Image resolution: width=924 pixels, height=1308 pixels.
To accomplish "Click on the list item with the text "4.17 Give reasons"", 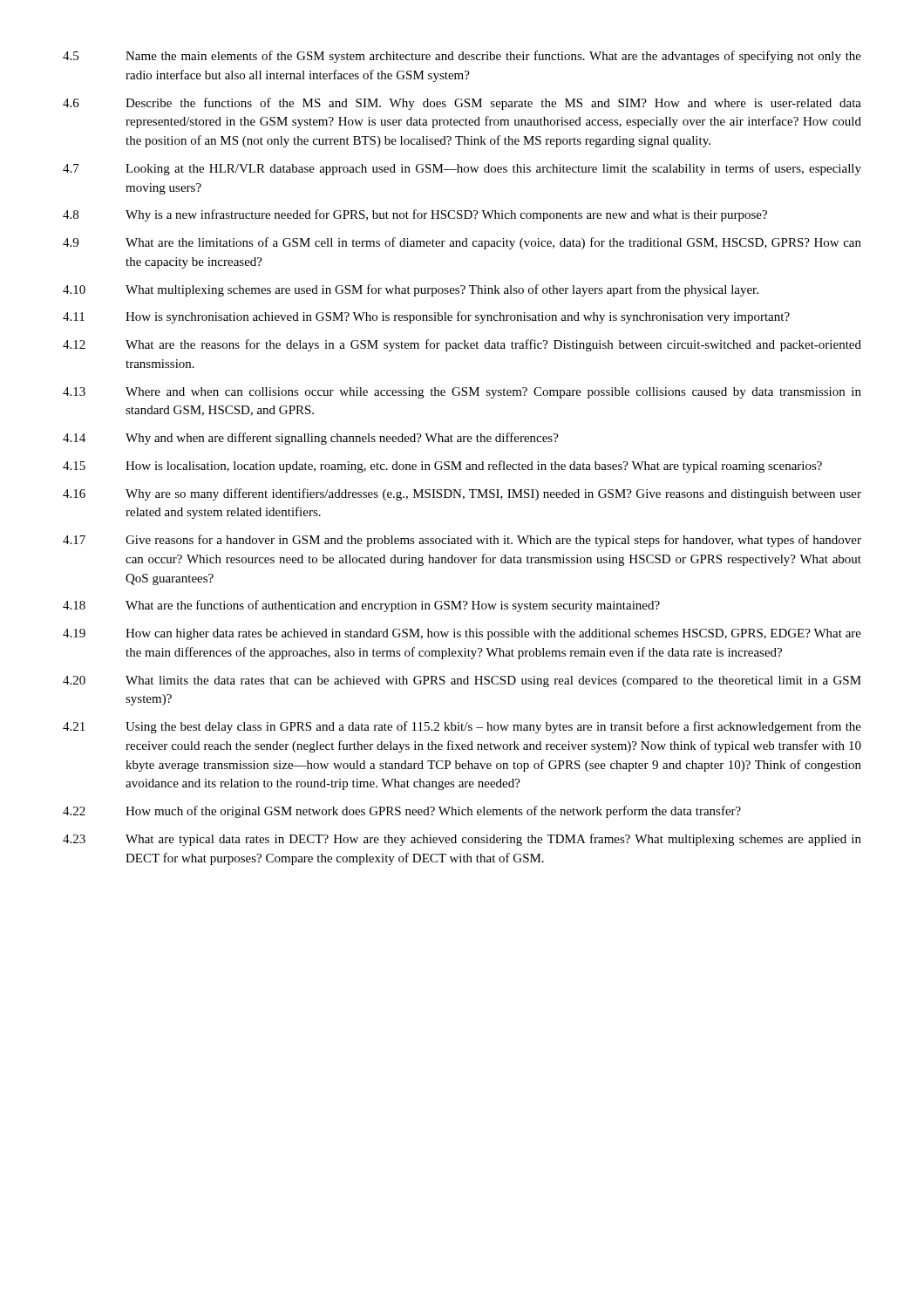I will (462, 559).
